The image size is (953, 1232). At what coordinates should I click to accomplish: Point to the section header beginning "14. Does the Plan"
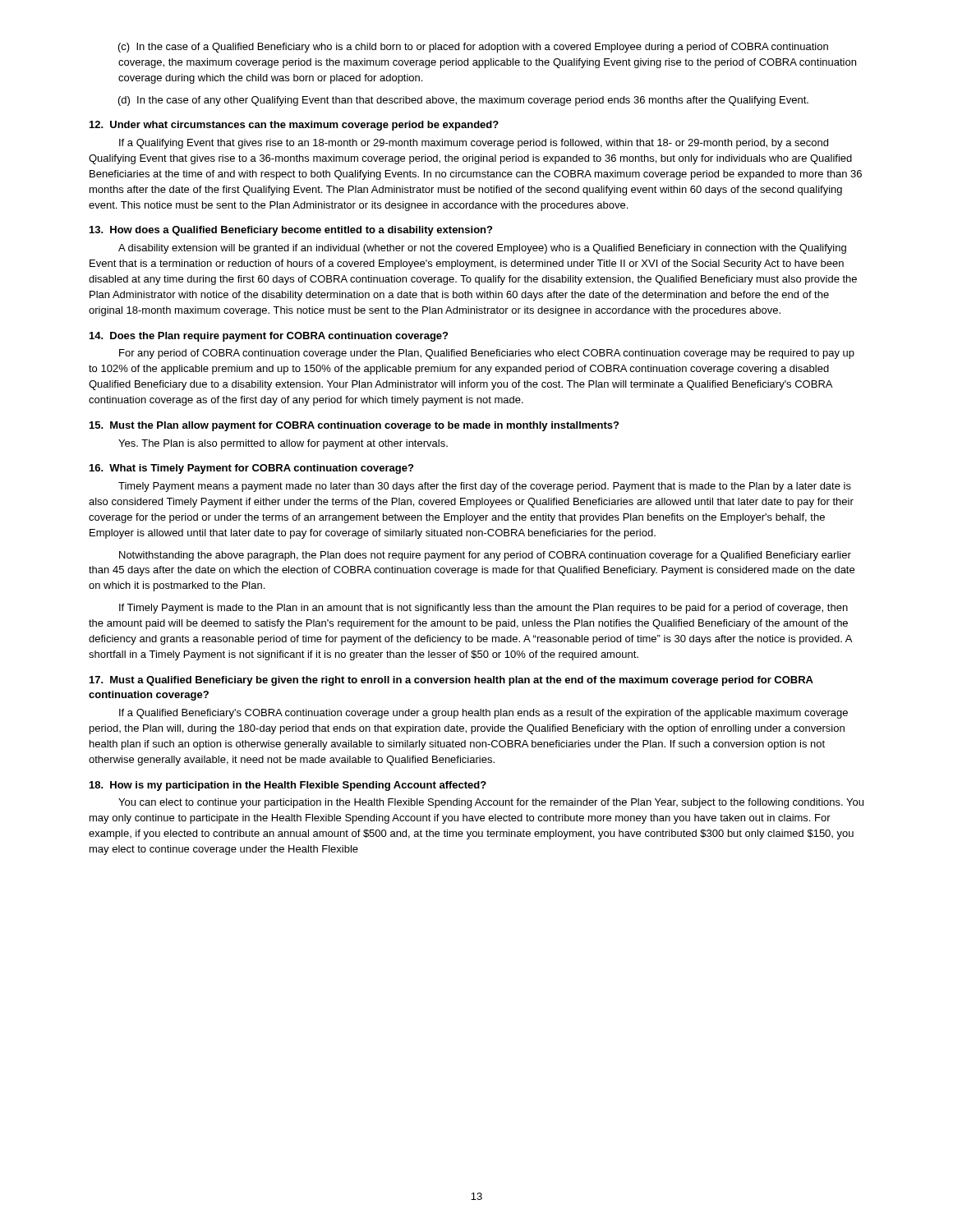[x=269, y=335]
